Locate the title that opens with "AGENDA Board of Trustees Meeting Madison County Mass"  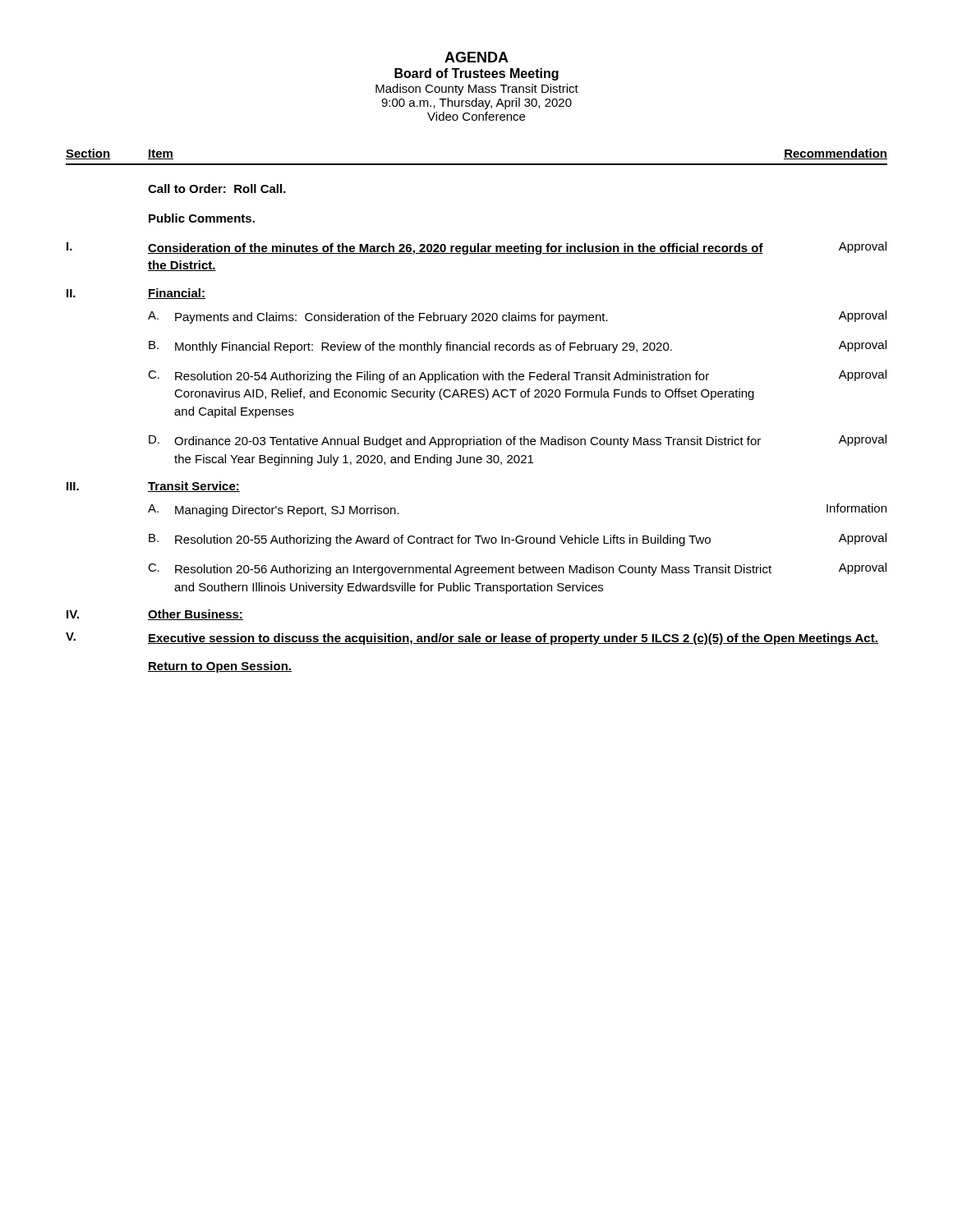(x=476, y=86)
